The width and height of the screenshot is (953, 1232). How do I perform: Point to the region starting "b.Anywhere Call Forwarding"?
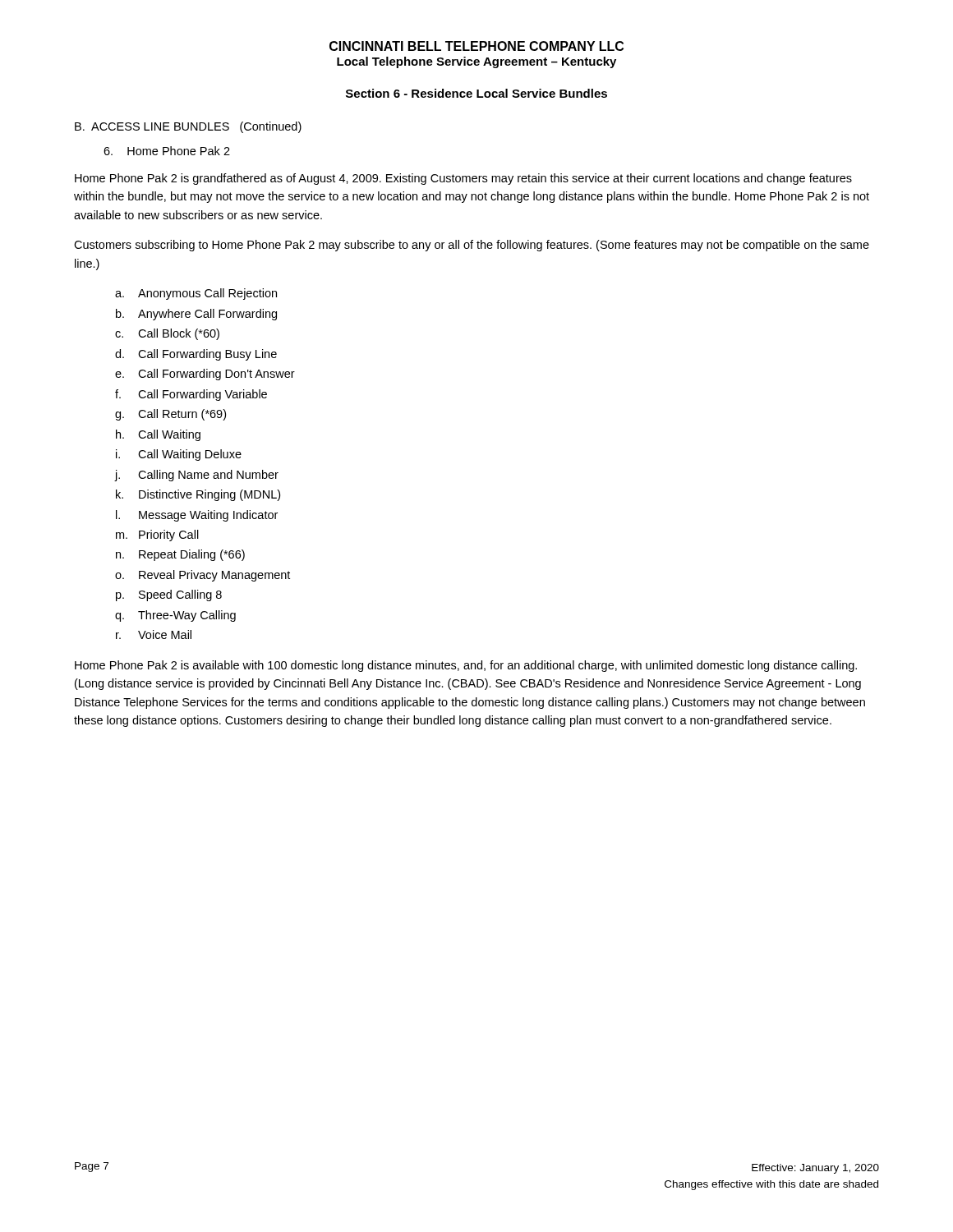196,314
